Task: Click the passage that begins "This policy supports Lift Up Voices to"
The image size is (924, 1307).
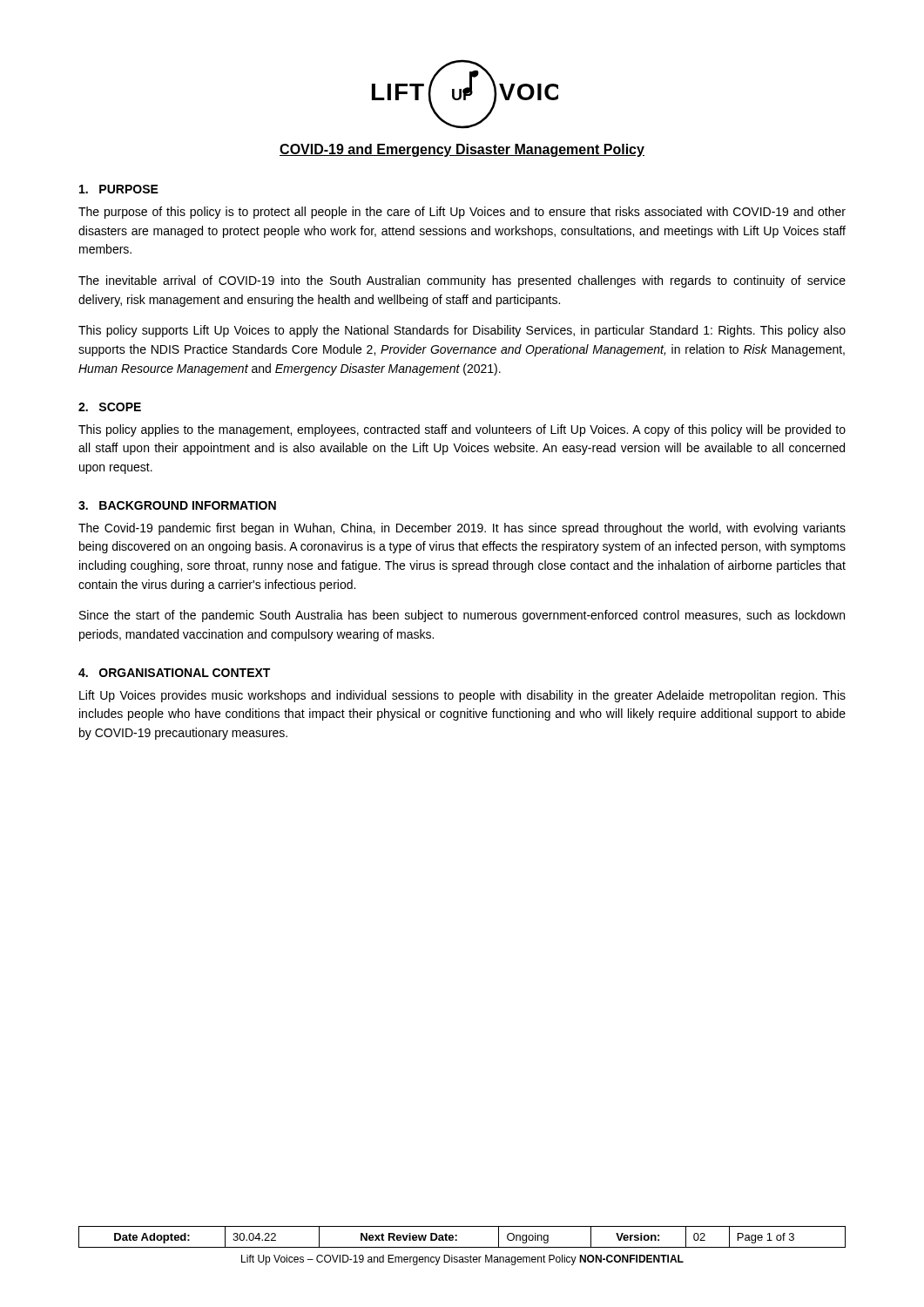Action: tap(462, 349)
